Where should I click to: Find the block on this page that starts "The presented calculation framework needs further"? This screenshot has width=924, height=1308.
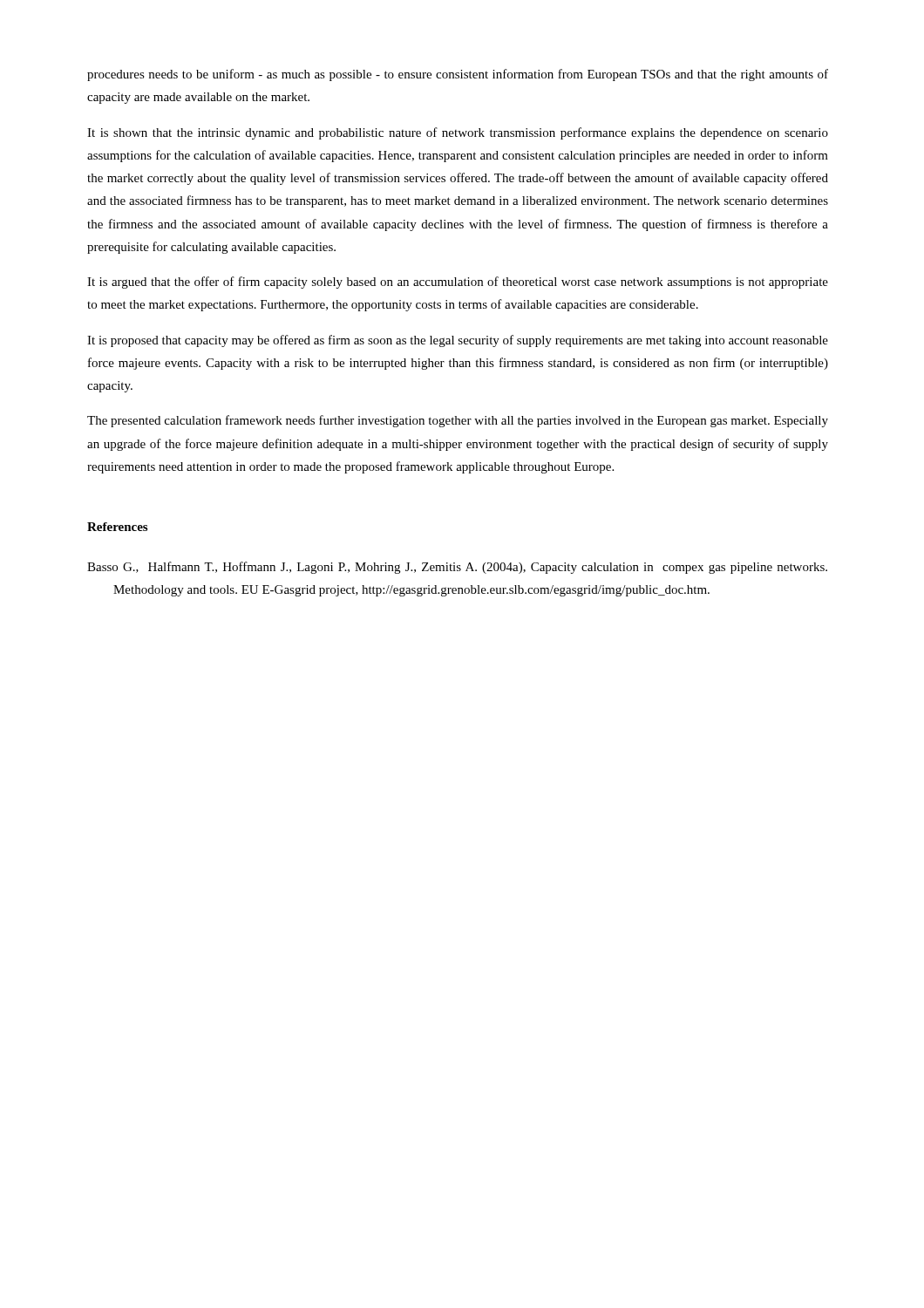coord(458,443)
